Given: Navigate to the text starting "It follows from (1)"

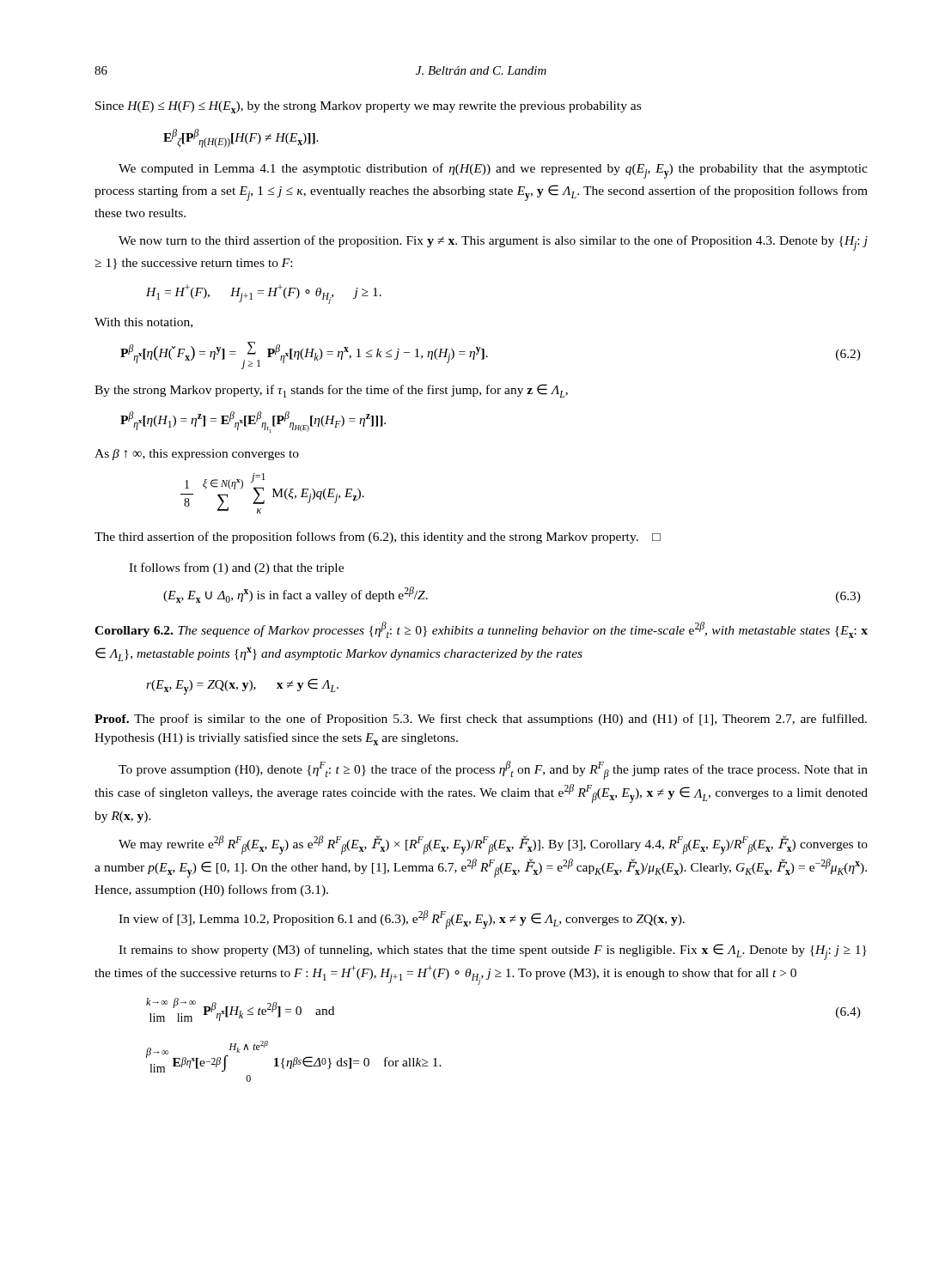Looking at the screenshot, I should (x=236, y=567).
